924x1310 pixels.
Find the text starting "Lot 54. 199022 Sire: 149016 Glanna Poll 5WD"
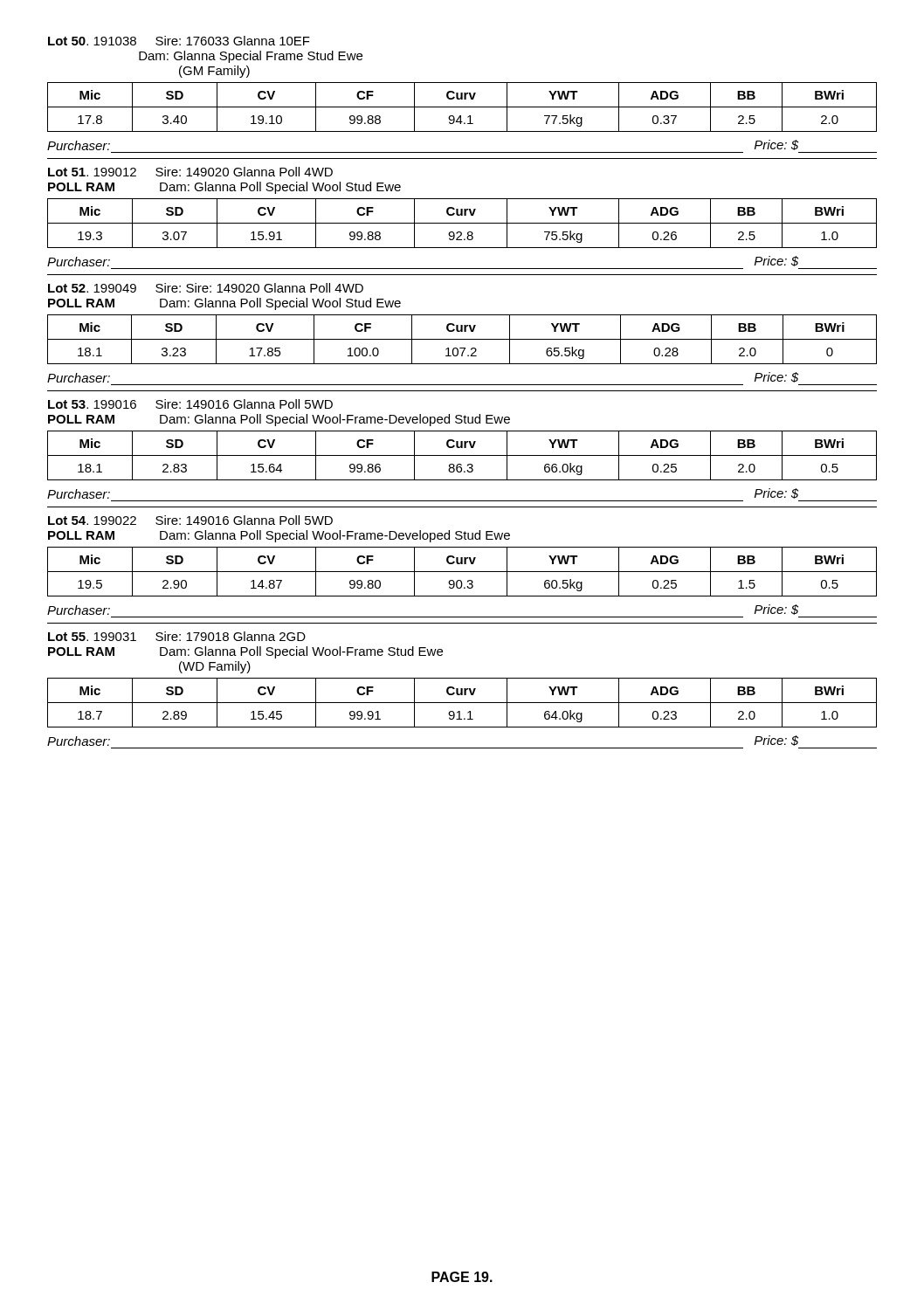(x=279, y=527)
